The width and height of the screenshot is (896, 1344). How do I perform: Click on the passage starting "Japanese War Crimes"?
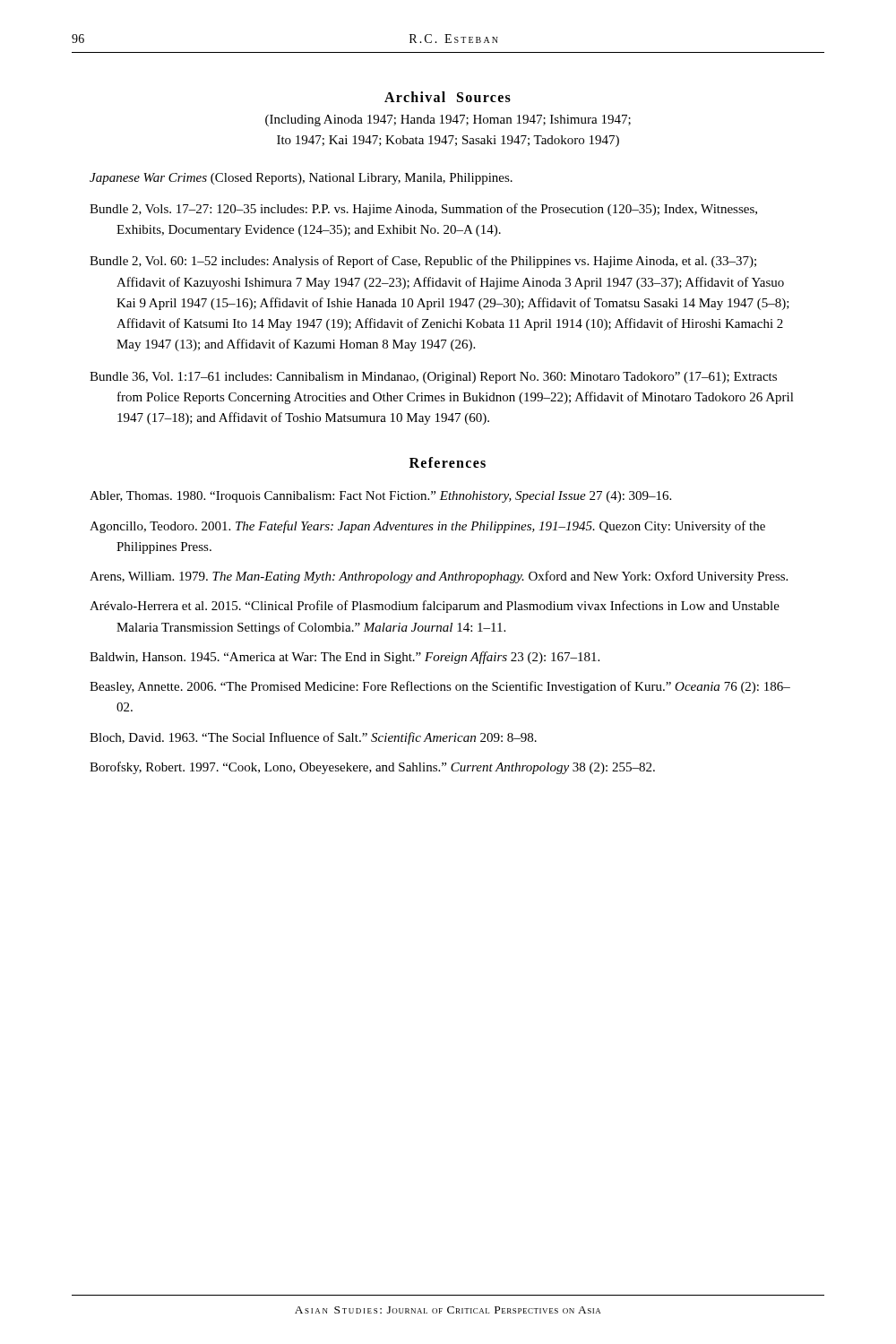(x=301, y=177)
